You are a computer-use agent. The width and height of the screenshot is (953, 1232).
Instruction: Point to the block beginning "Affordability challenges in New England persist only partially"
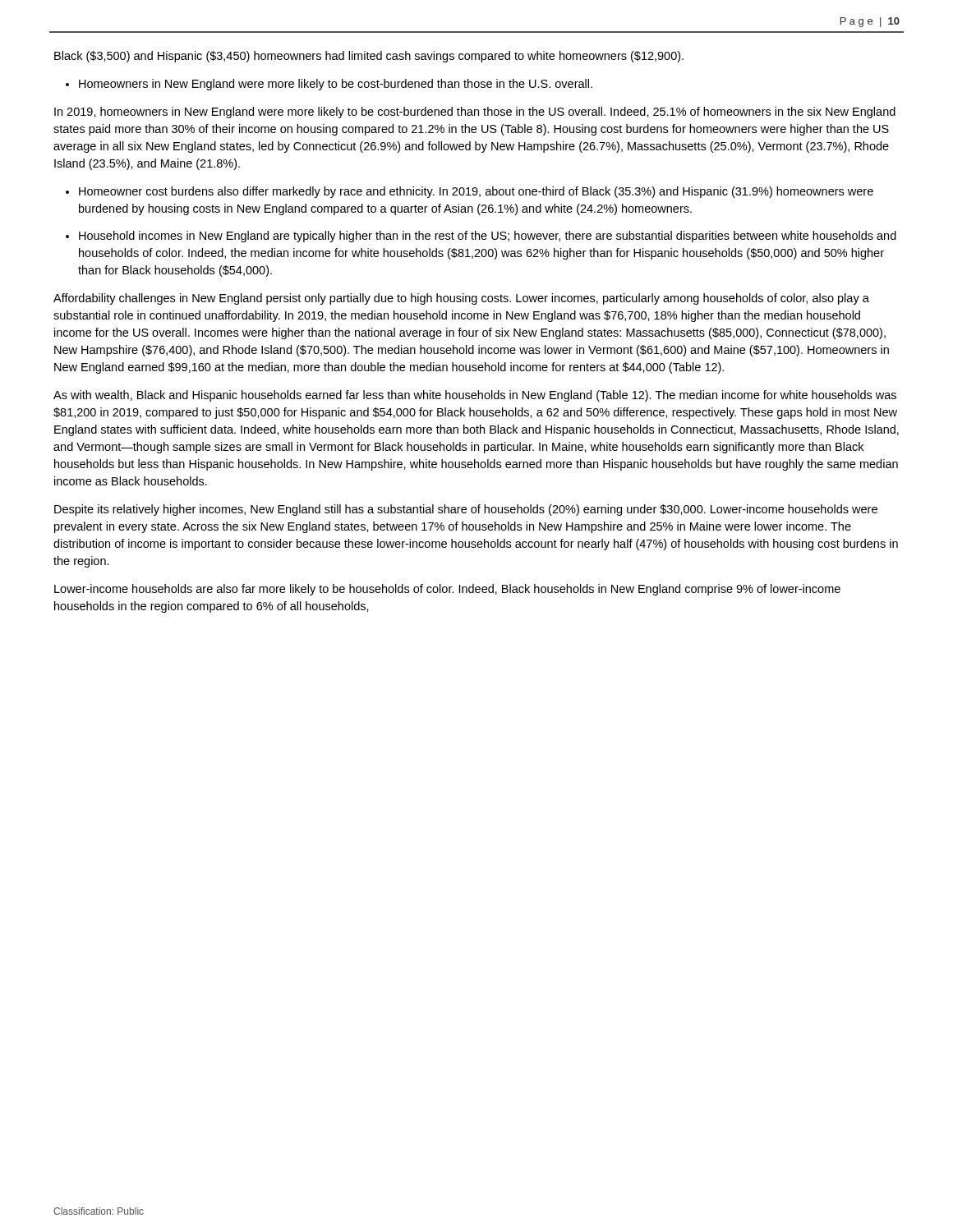[x=476, y=333]
